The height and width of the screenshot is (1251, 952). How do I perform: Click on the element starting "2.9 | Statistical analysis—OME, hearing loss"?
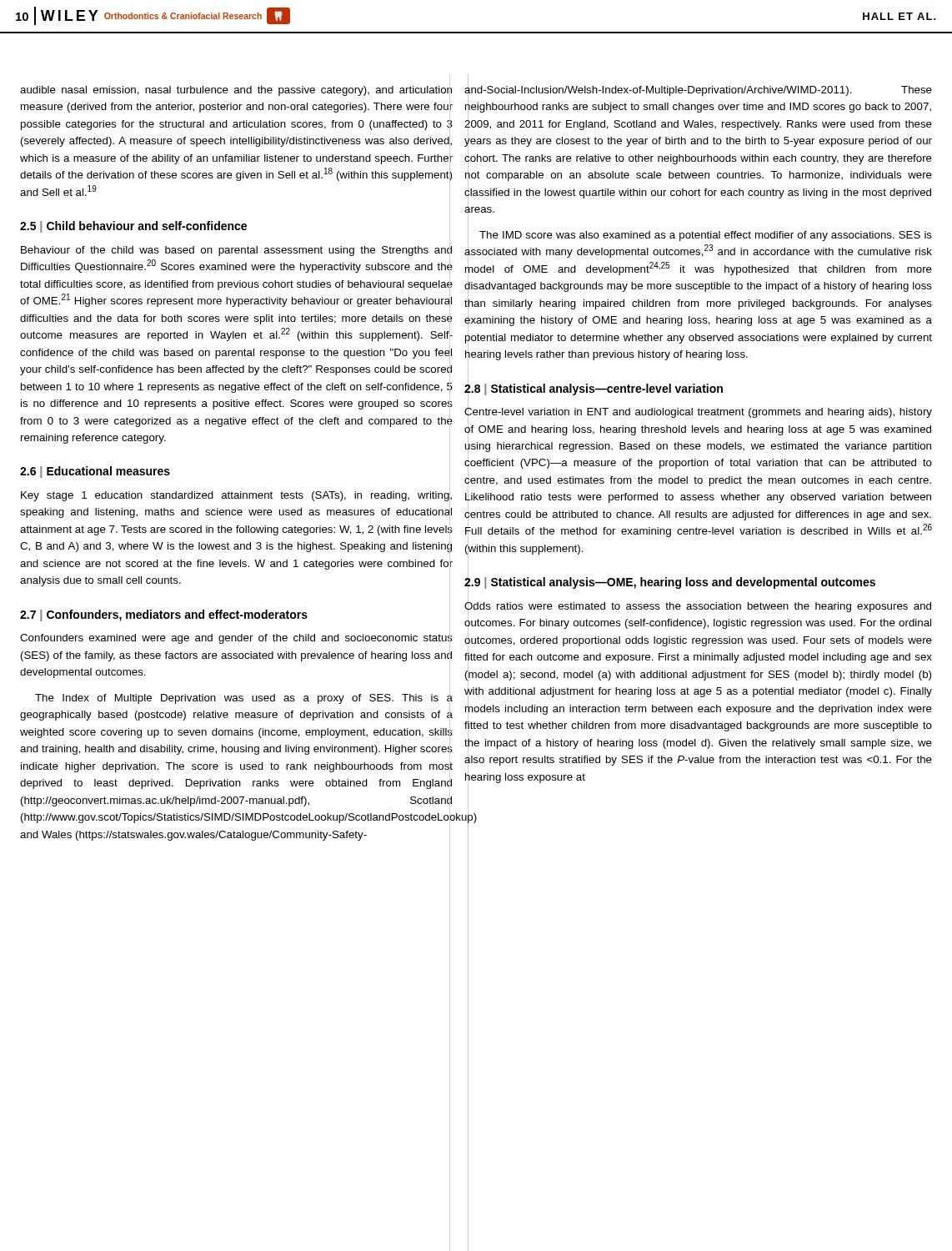(x=670, y=582)
